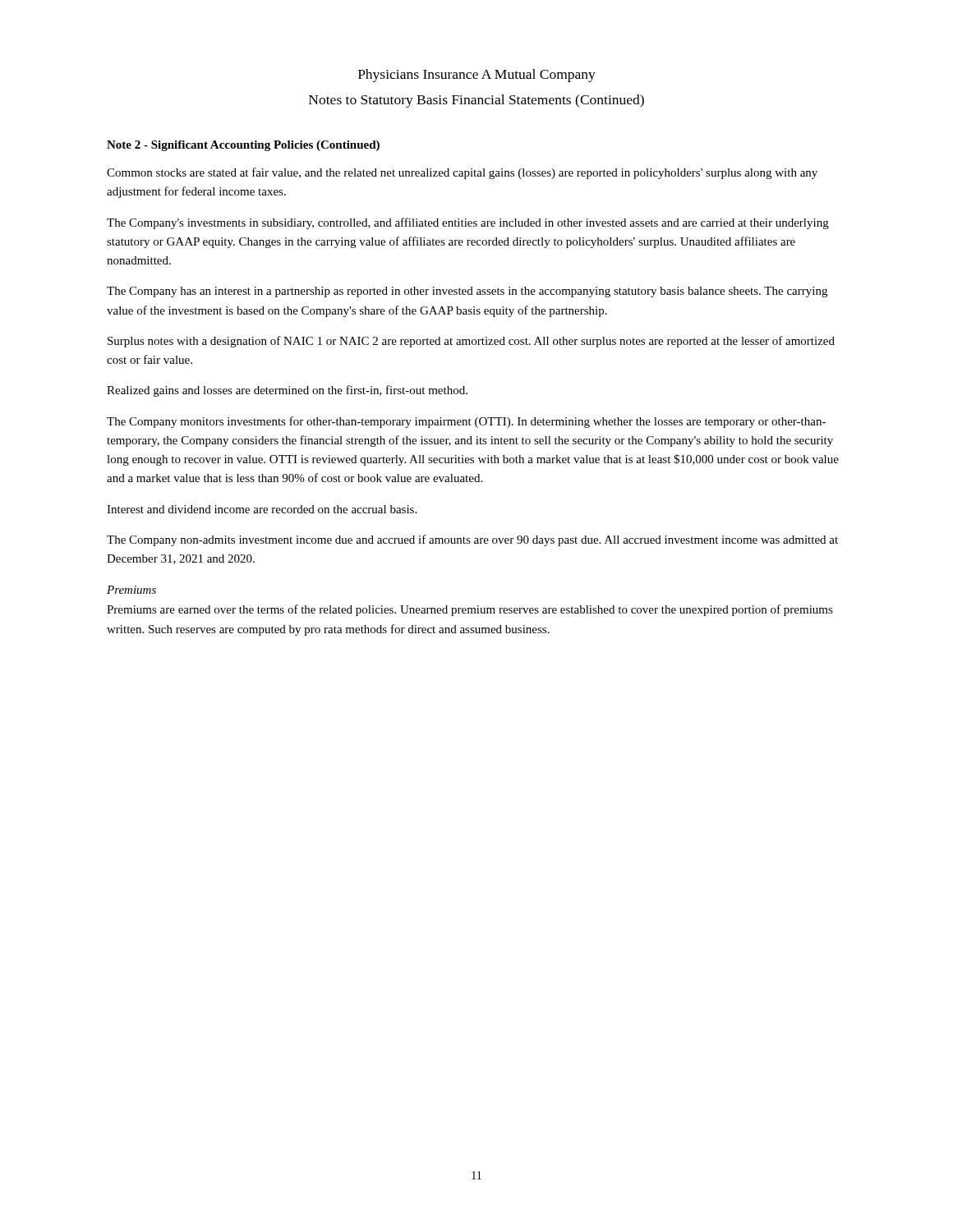
Task: Find the element starting "Premiums are earned over"
Action: point(470,619)
